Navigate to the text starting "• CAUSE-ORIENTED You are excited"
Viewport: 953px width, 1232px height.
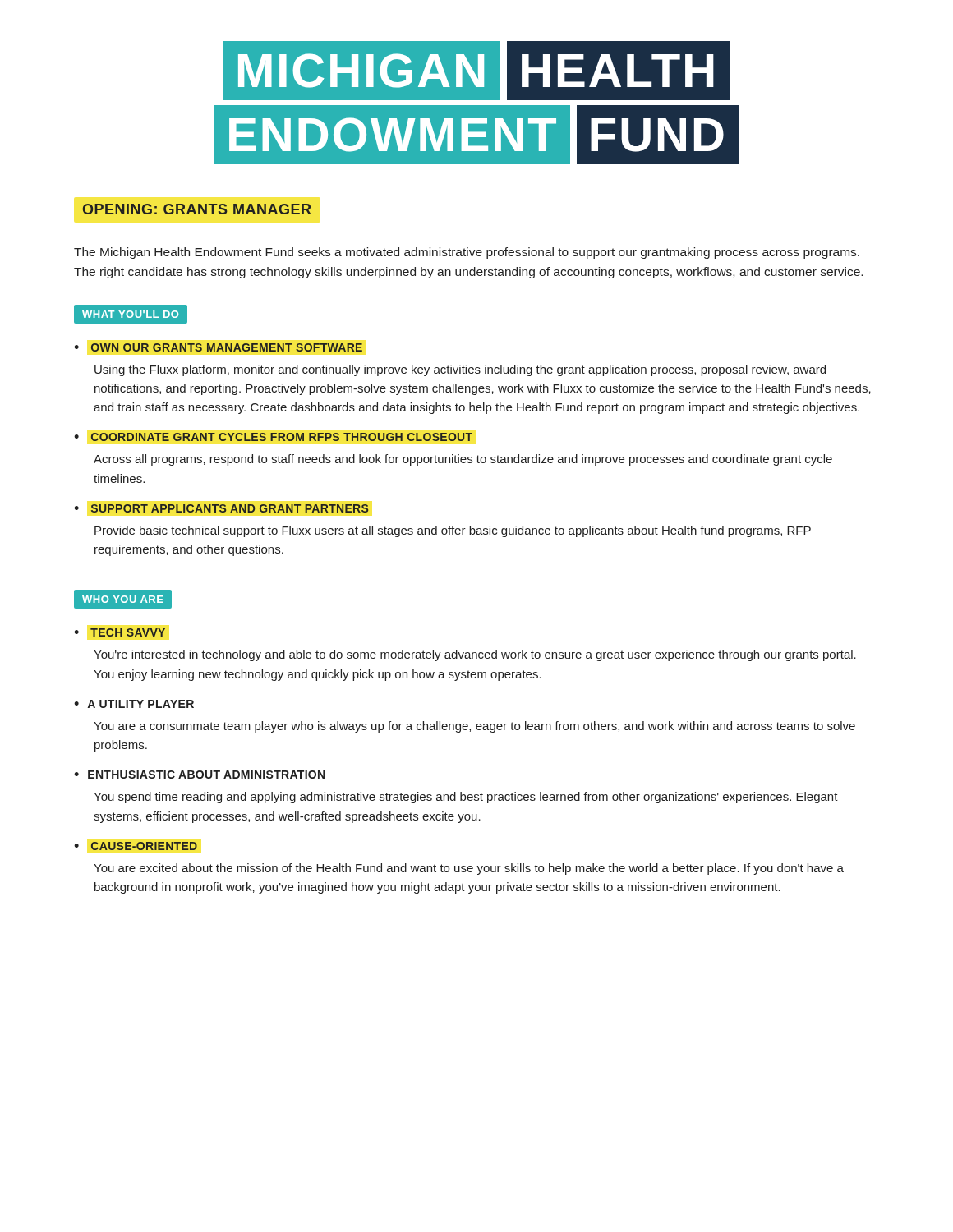476,867
